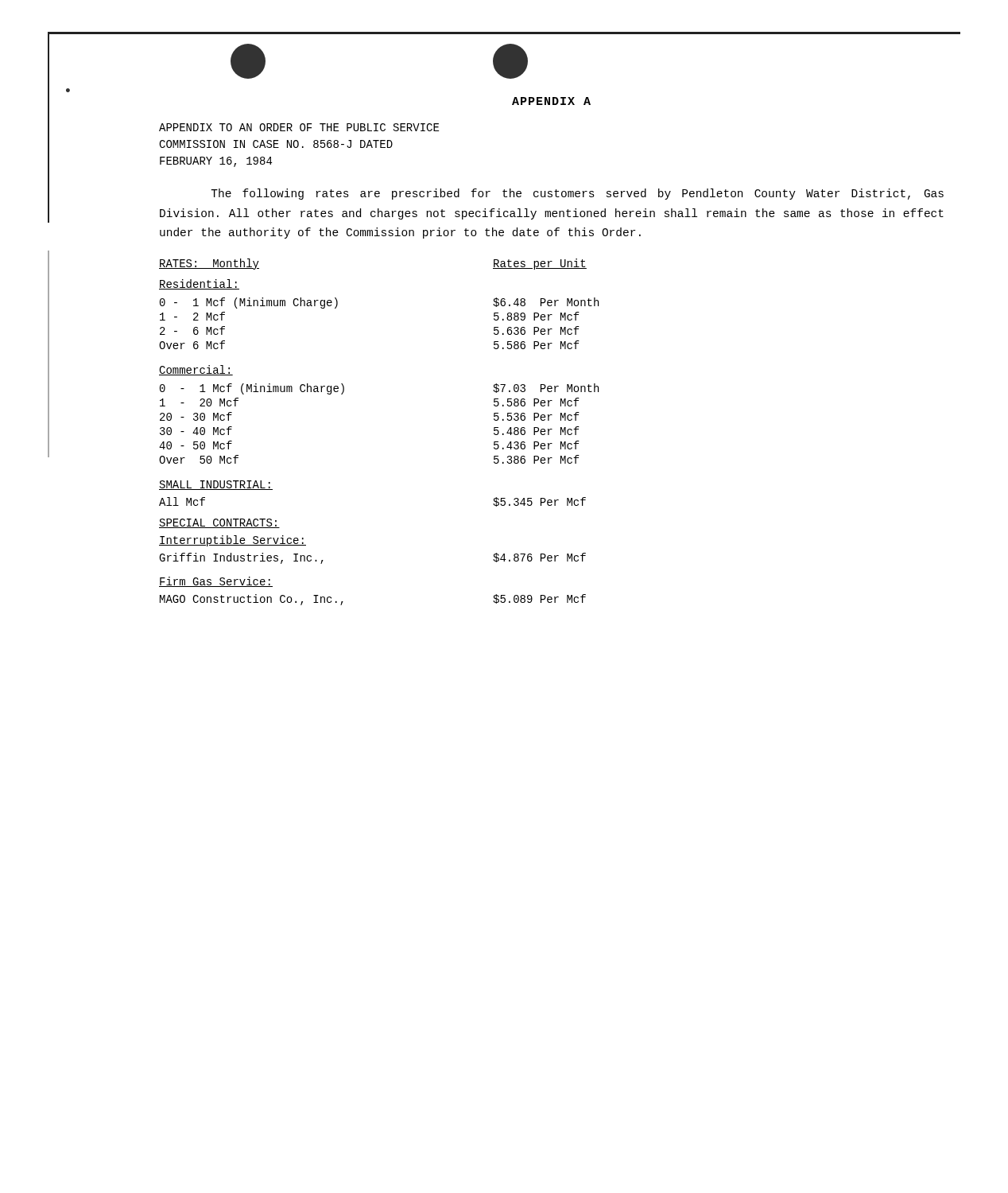Viewport: 1008px width, 1193px height.
Task: Click where it says "Firm Gas Service:"
Action: [216, 582]
